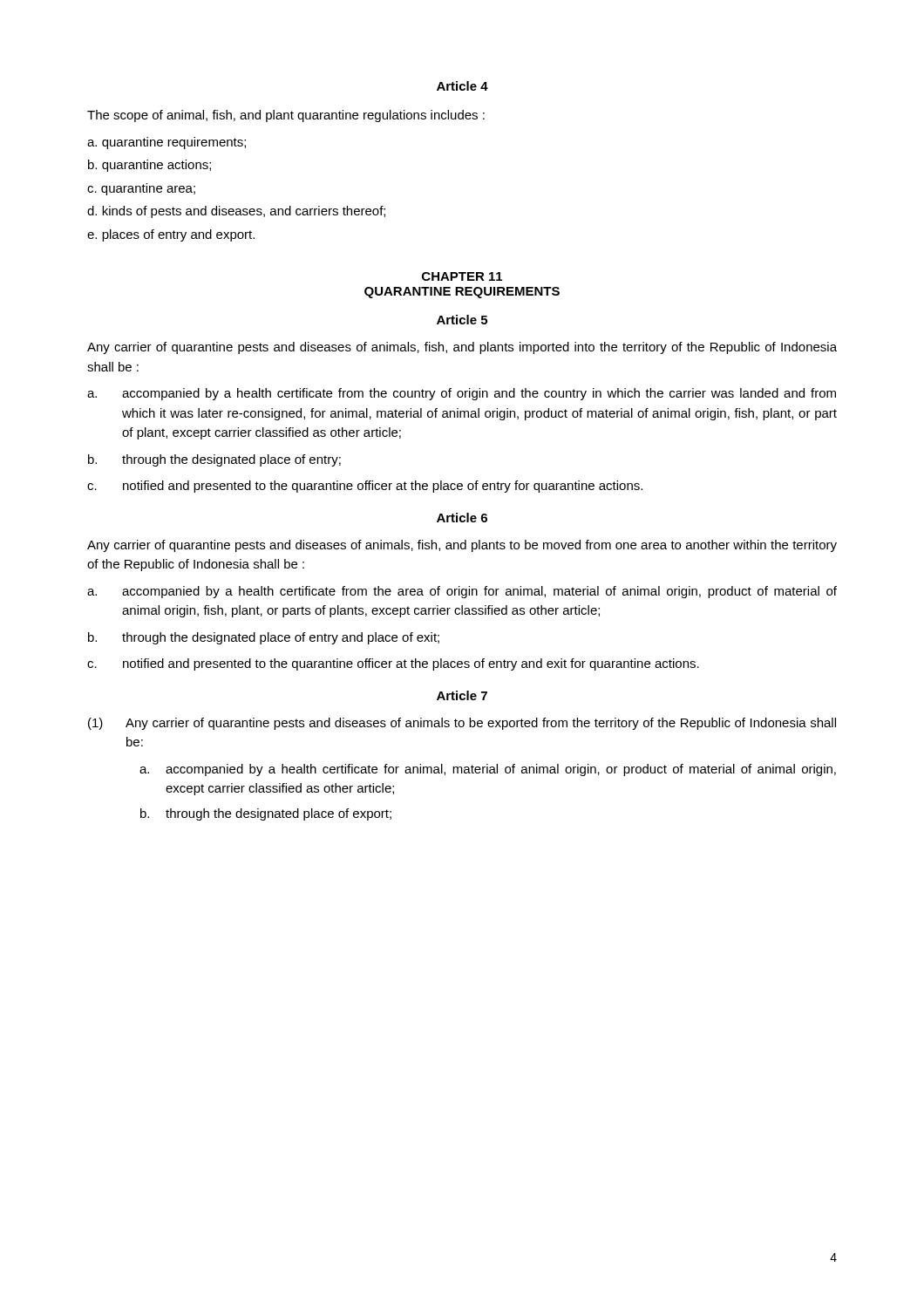Locate the text "Article 7"
This screenshot has height=1308, width=924.
tap(462, 695)
